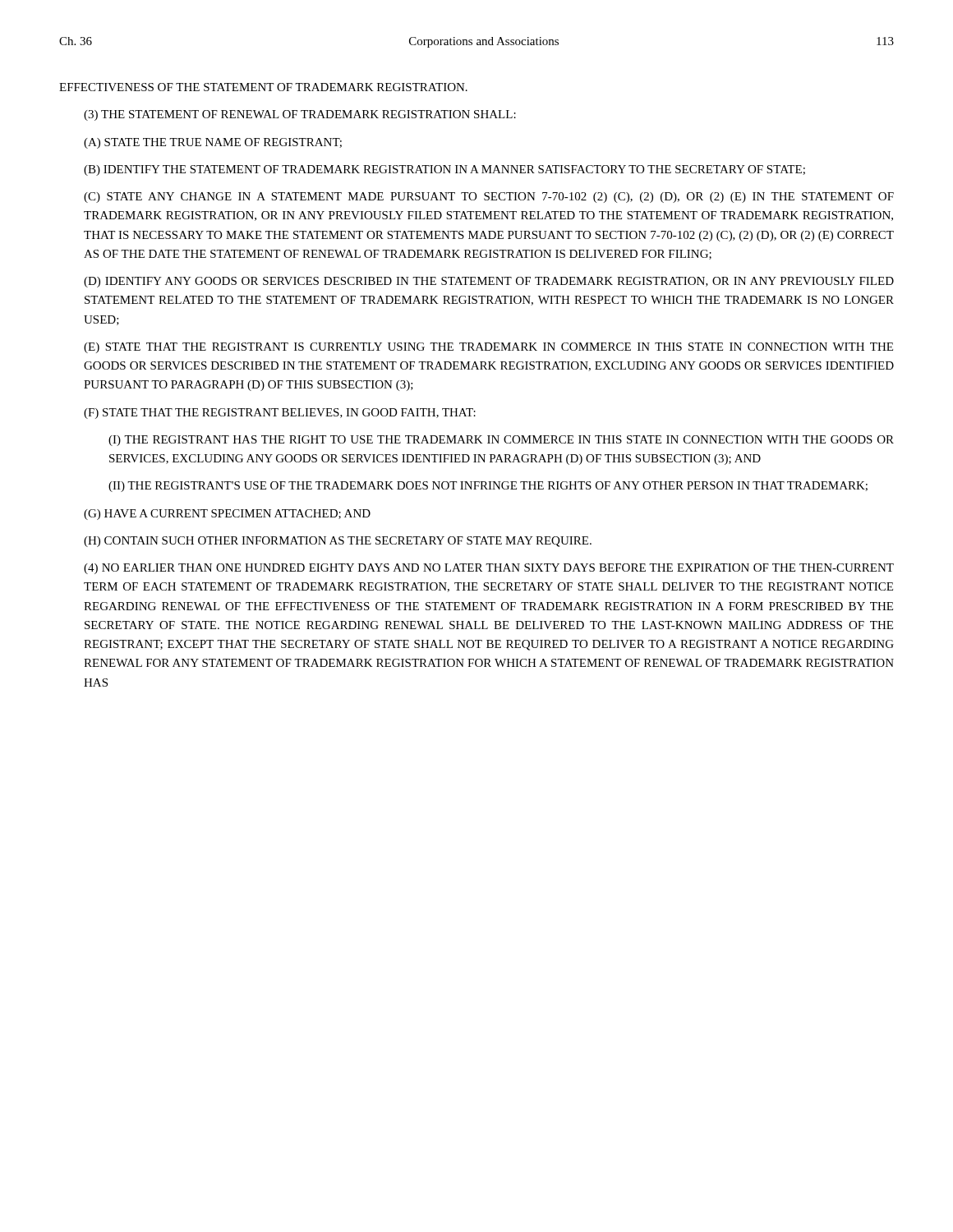Select the passage starting "(a) STATE THE TRUE NAME OF REGISTRANT;"

213,143
